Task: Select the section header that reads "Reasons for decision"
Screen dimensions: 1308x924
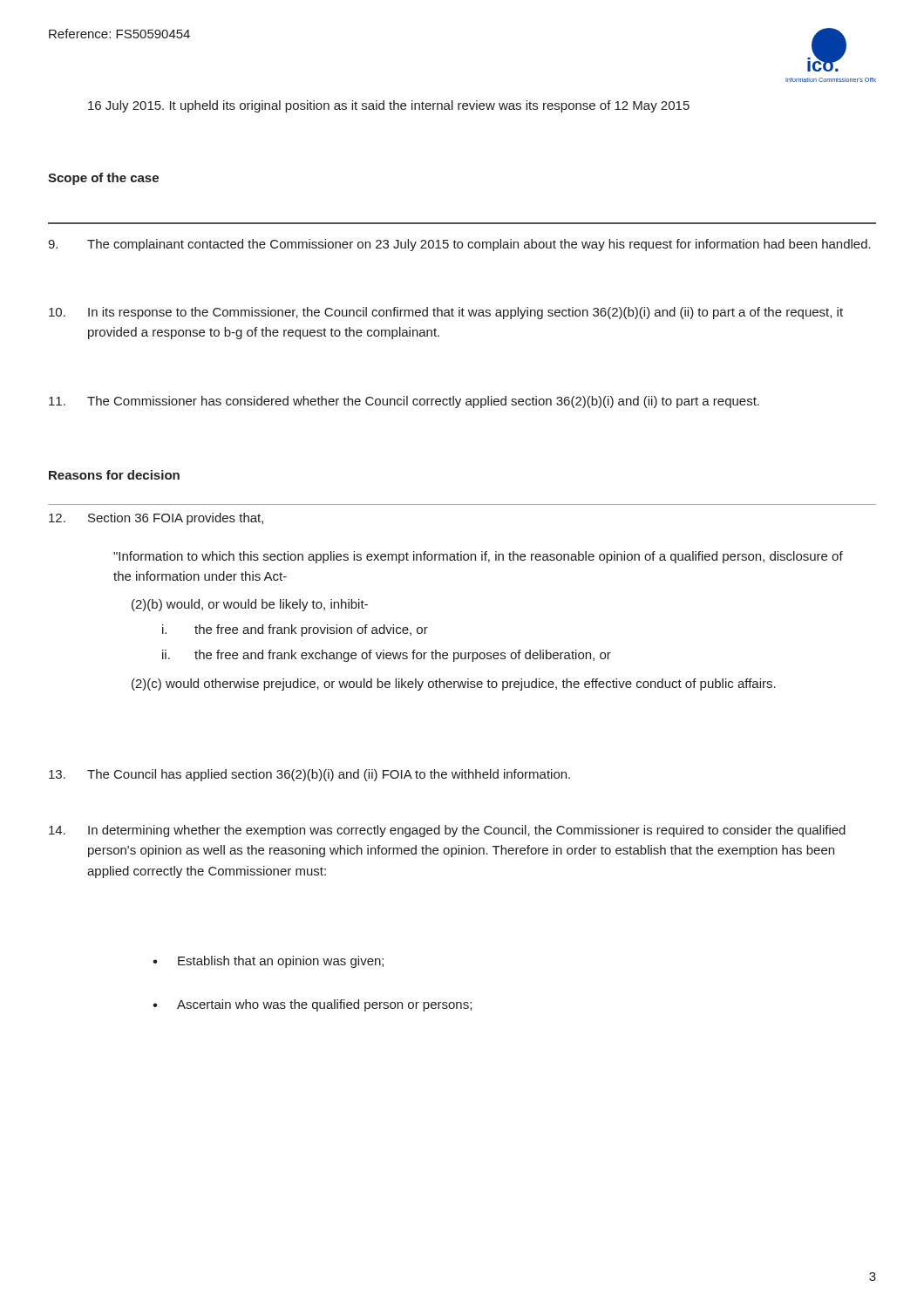Action: pos(114,475)
